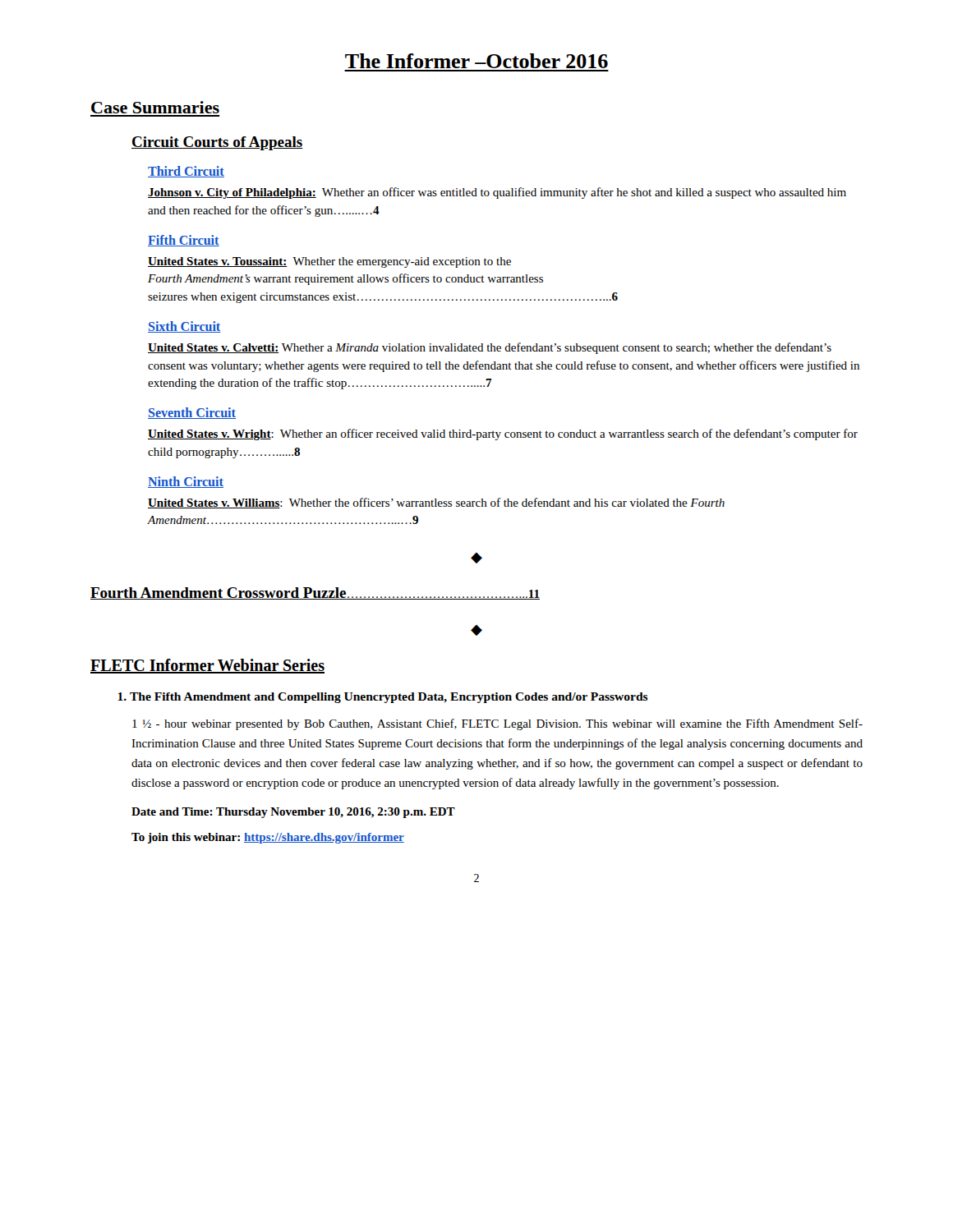Select the text block with the text "1 ½ - hour webinar presented by Bob"

(x=497, y=753)
